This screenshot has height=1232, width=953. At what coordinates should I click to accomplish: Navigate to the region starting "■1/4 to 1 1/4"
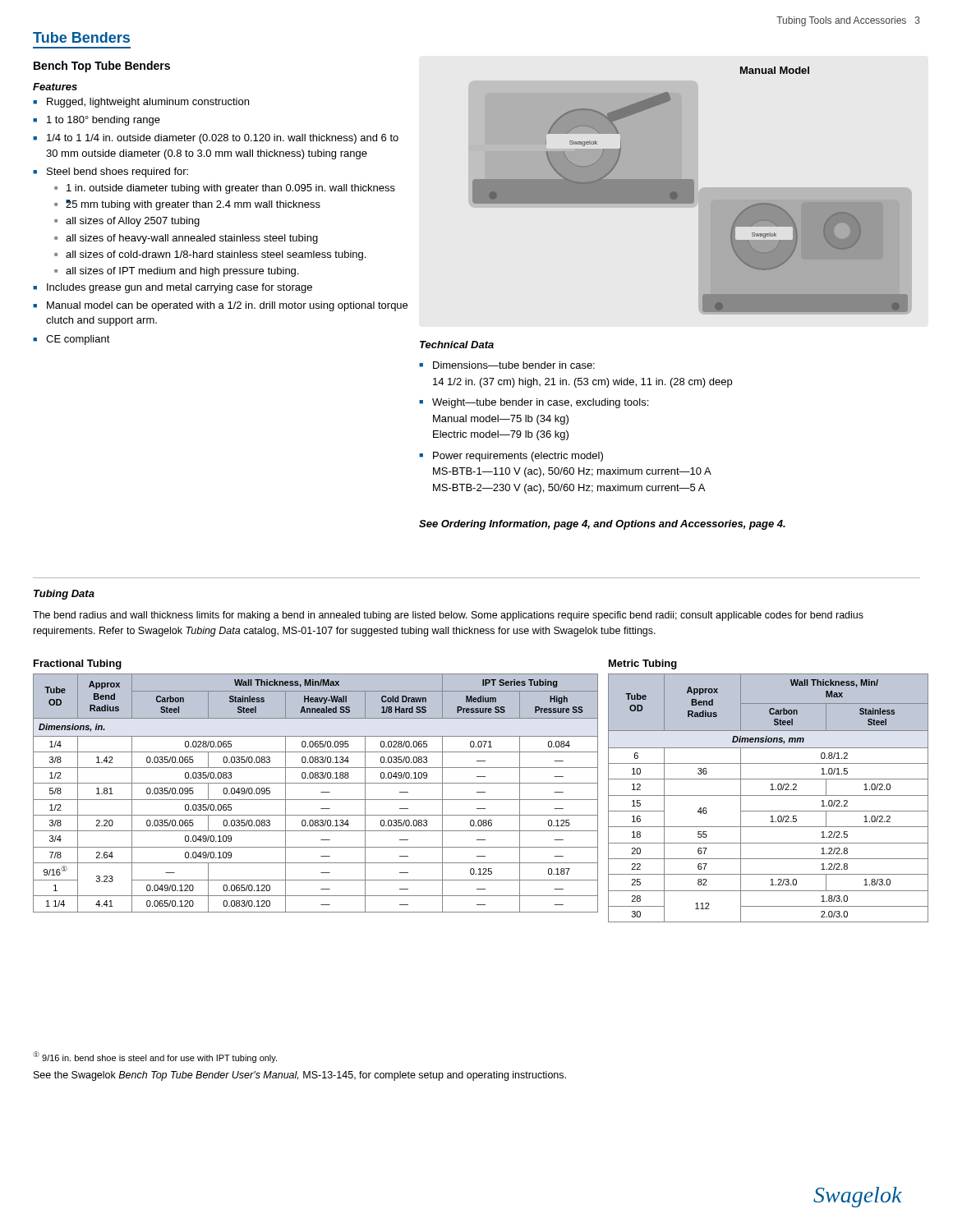tap(216, 145)
